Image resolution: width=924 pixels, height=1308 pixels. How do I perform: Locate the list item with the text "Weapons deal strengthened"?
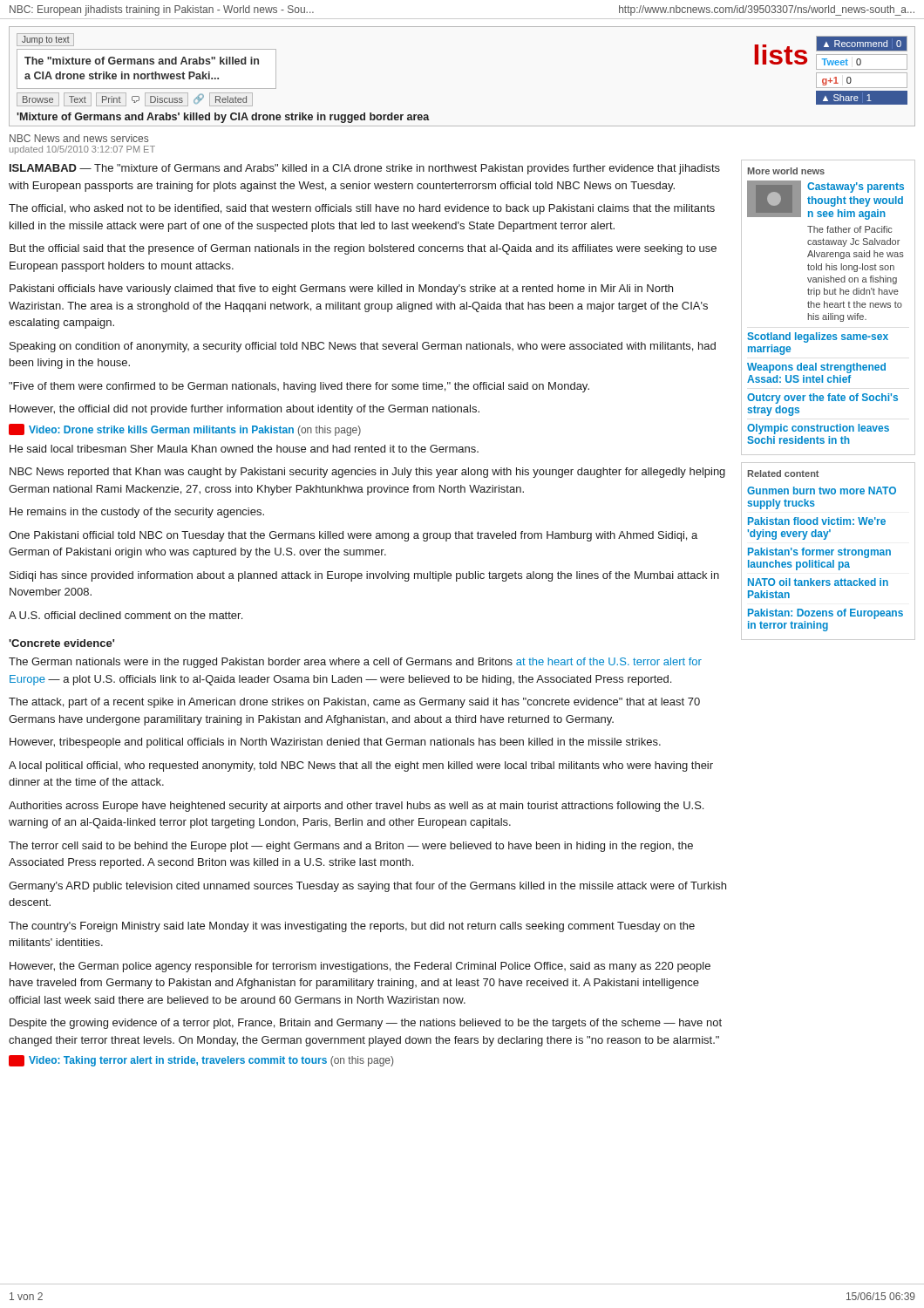(x=817, y=373)
